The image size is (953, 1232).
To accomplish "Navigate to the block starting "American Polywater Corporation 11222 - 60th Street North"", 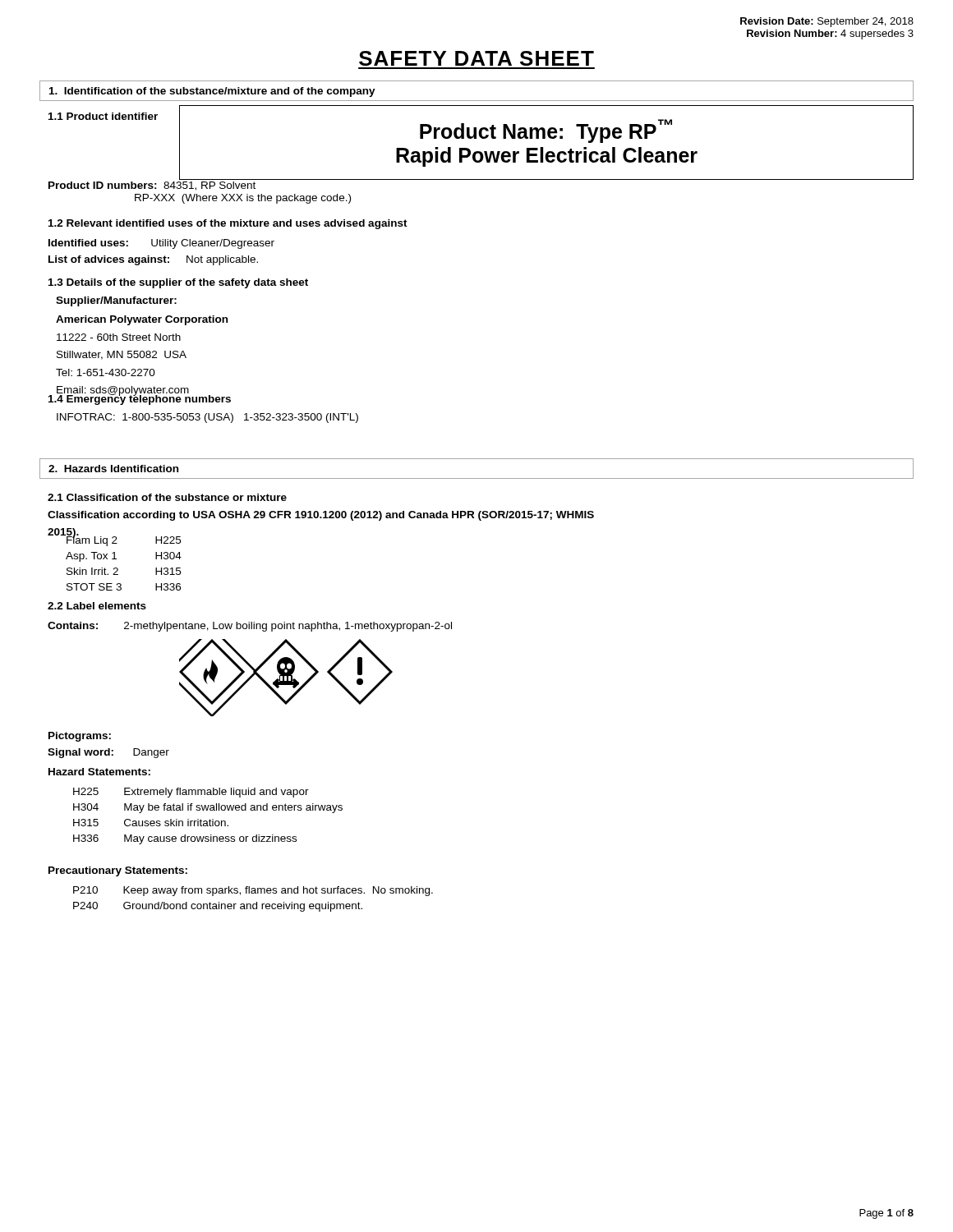I will (142, 355).
